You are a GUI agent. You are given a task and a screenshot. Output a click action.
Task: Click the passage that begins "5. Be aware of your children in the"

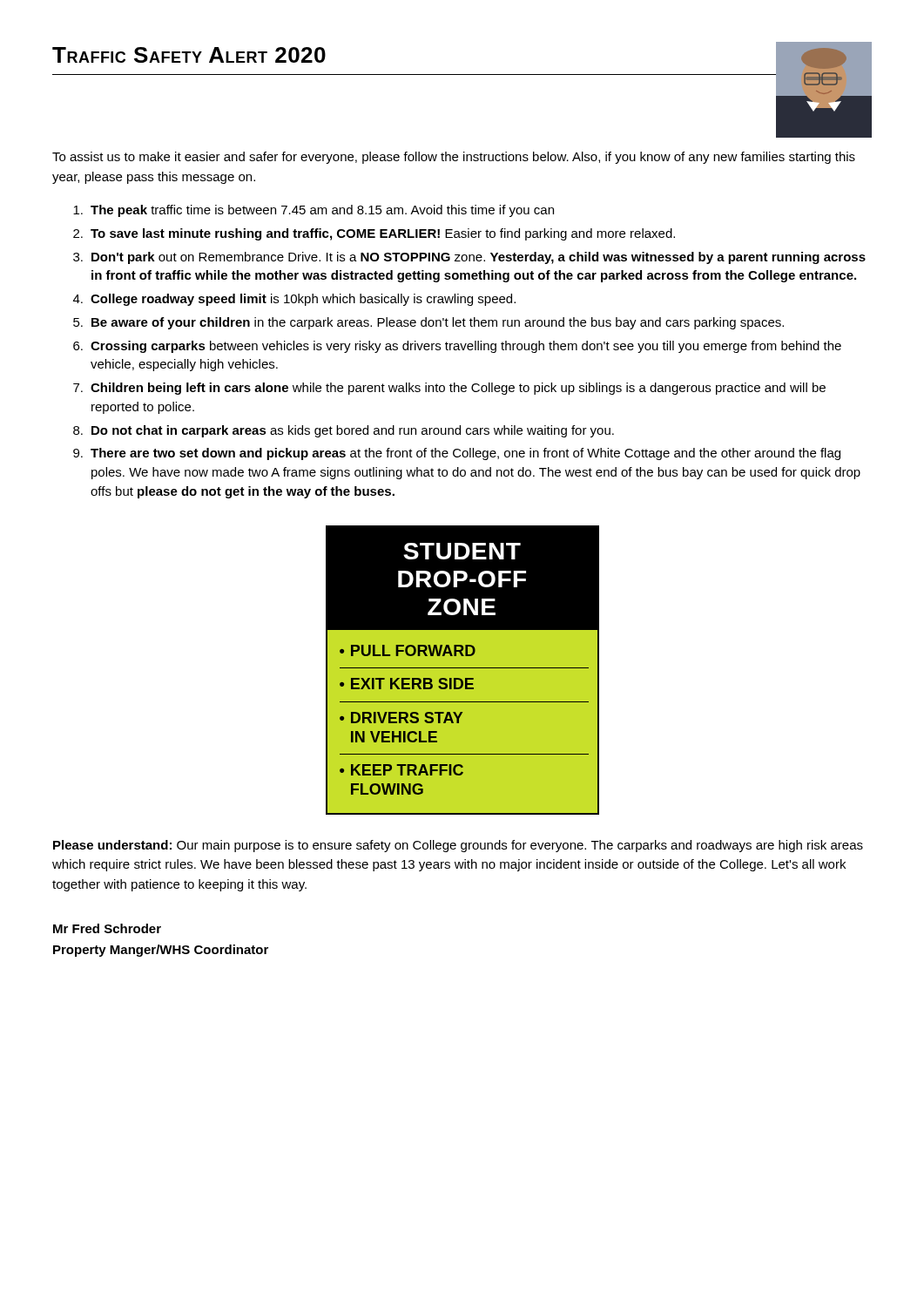(x=462, y=322)
